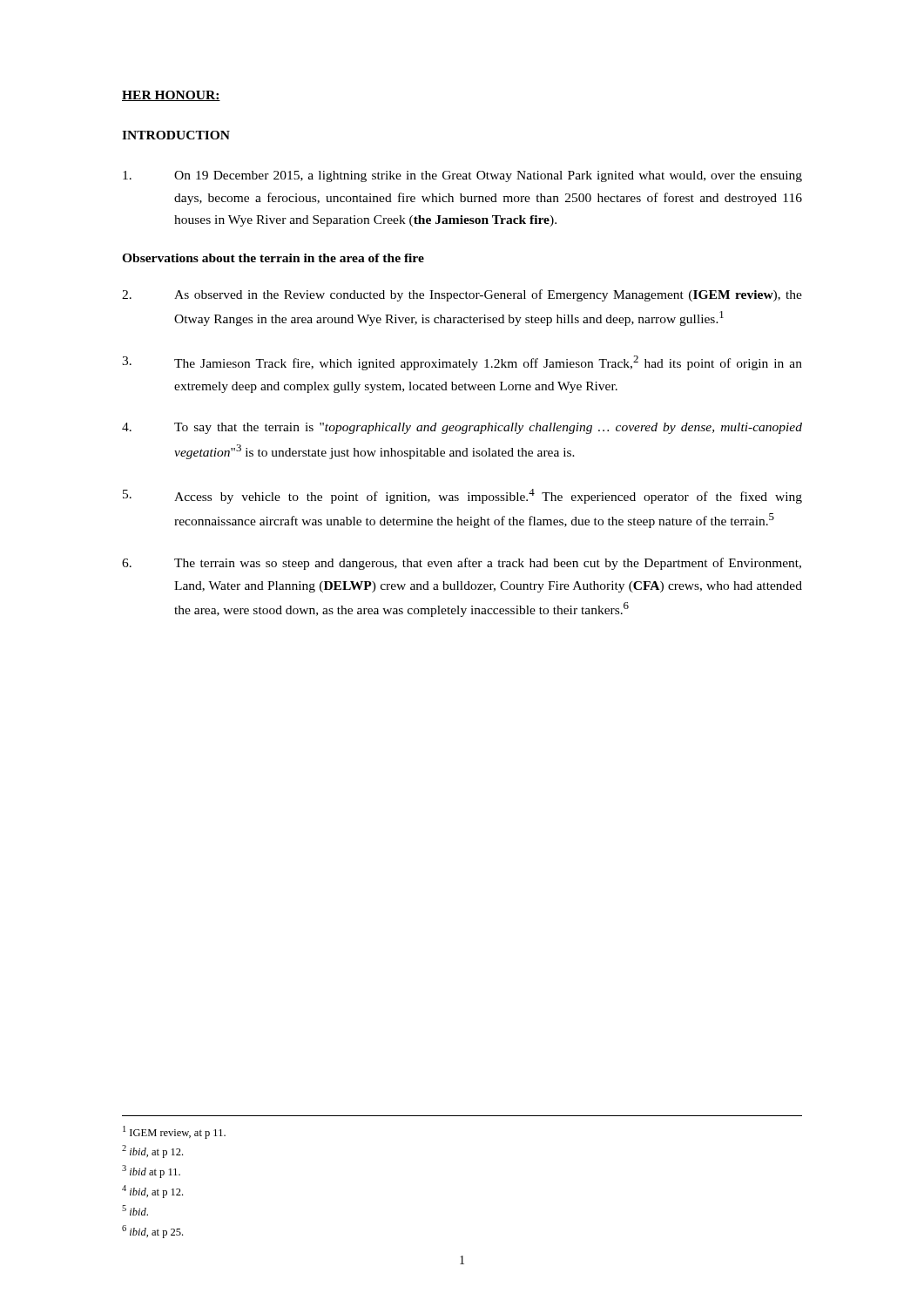Find the block on this page that starts "6. The terrain was so"
Viewport: 924px width, 1307px height.
(x=462, y=586)
